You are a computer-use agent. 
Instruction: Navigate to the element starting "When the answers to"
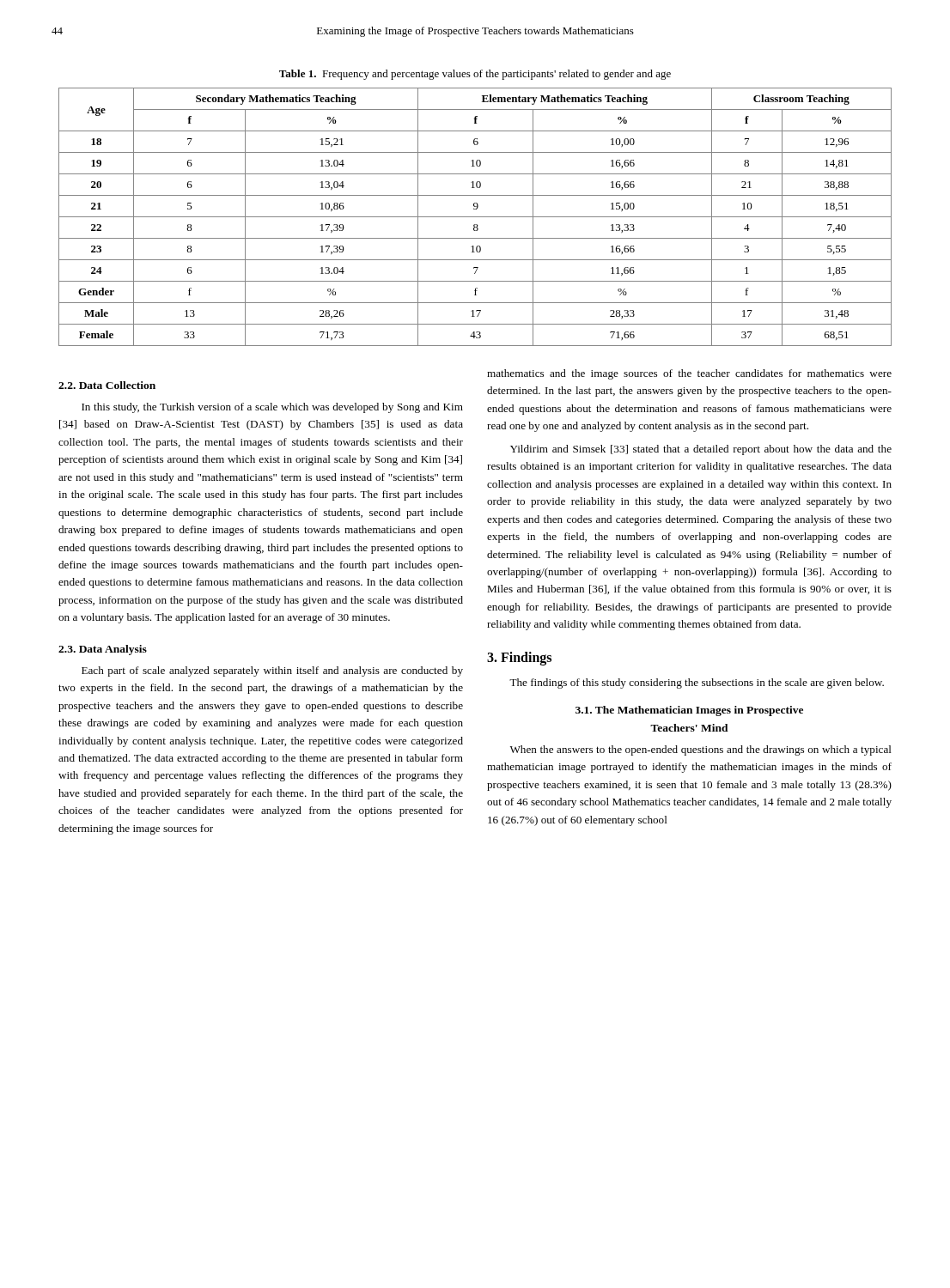(689, 785)
